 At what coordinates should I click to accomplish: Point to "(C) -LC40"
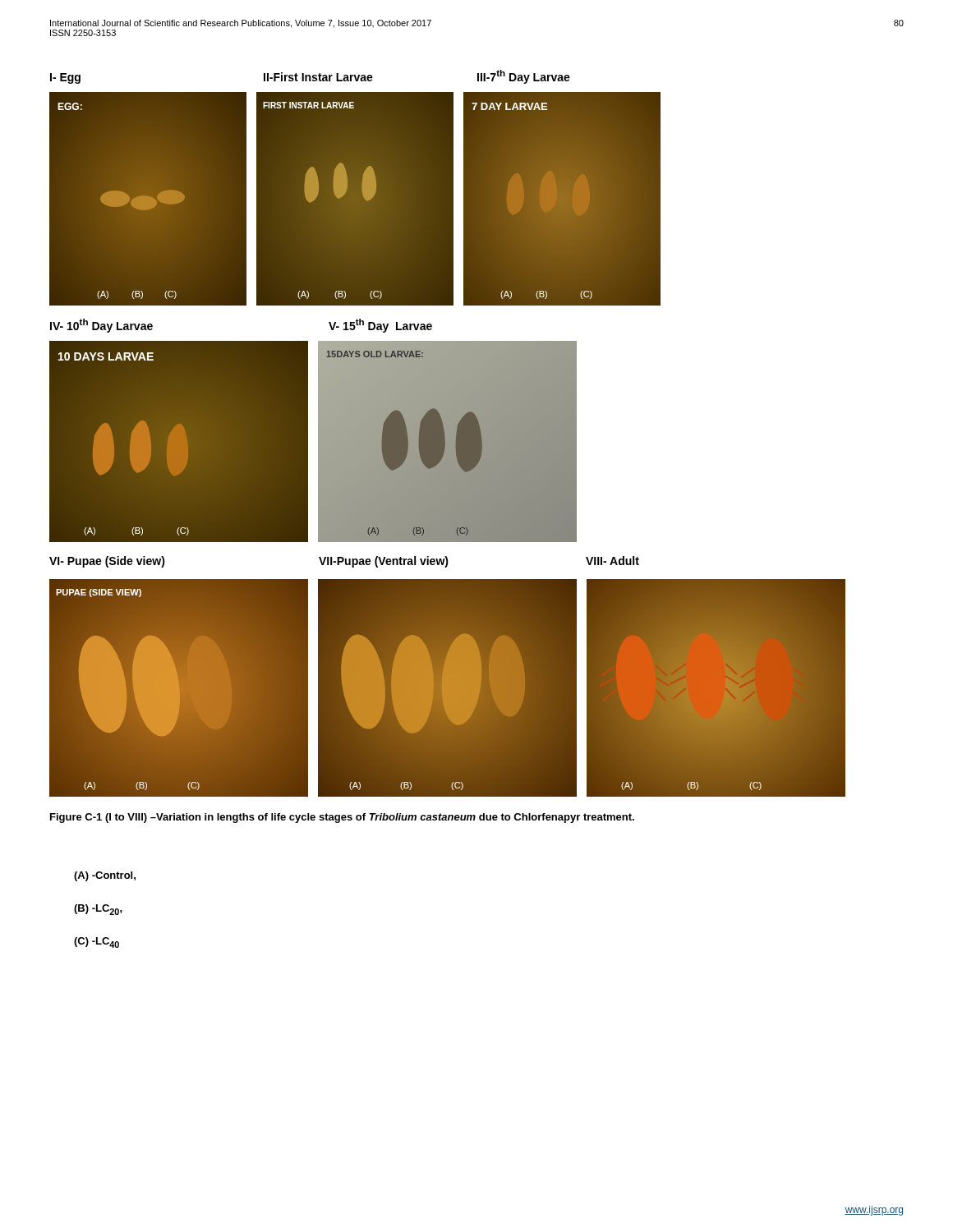(97, 942)
